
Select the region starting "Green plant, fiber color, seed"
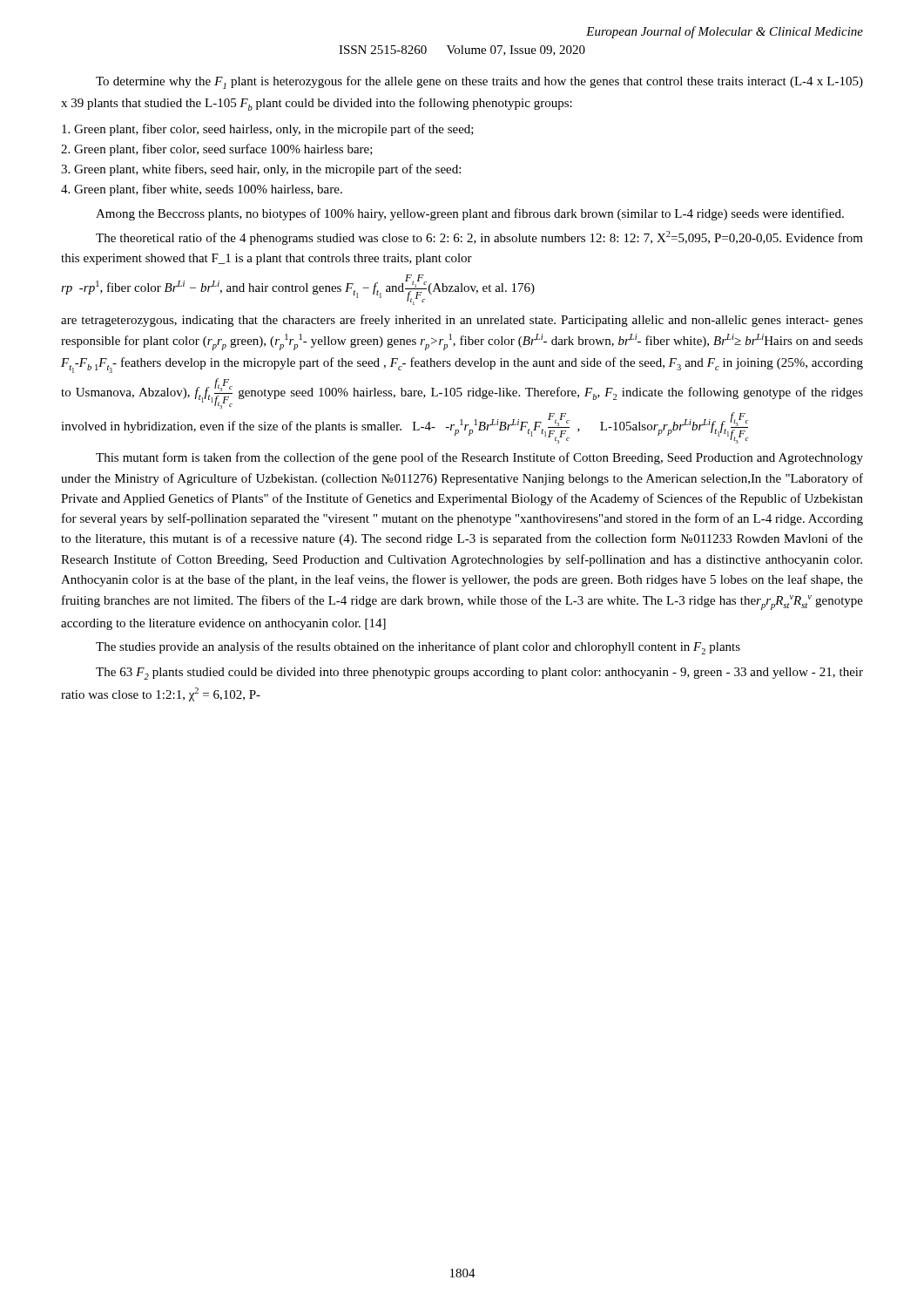coord(268,129)
